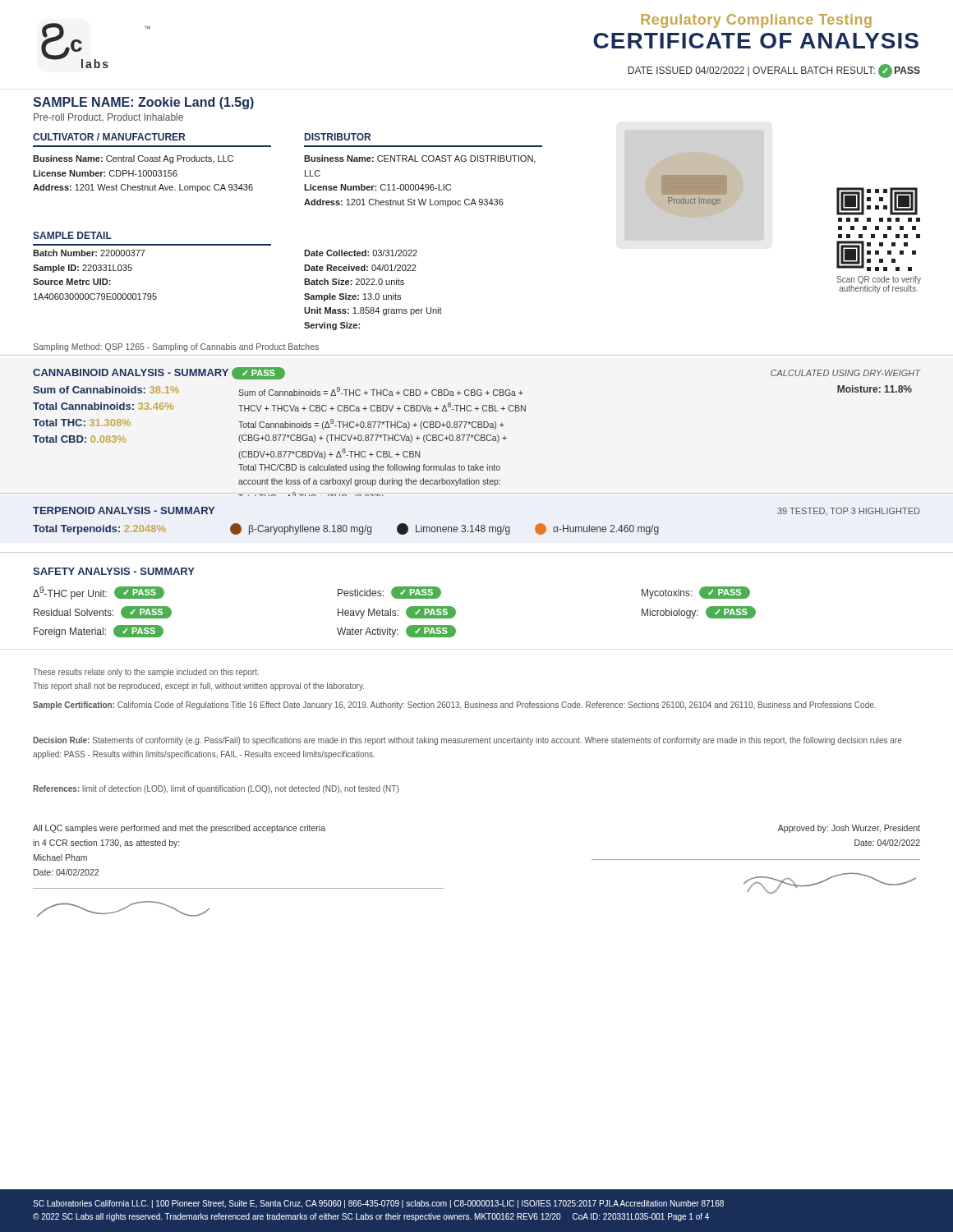Point to "Mycotoxins: ✓ PASS"

695,593
